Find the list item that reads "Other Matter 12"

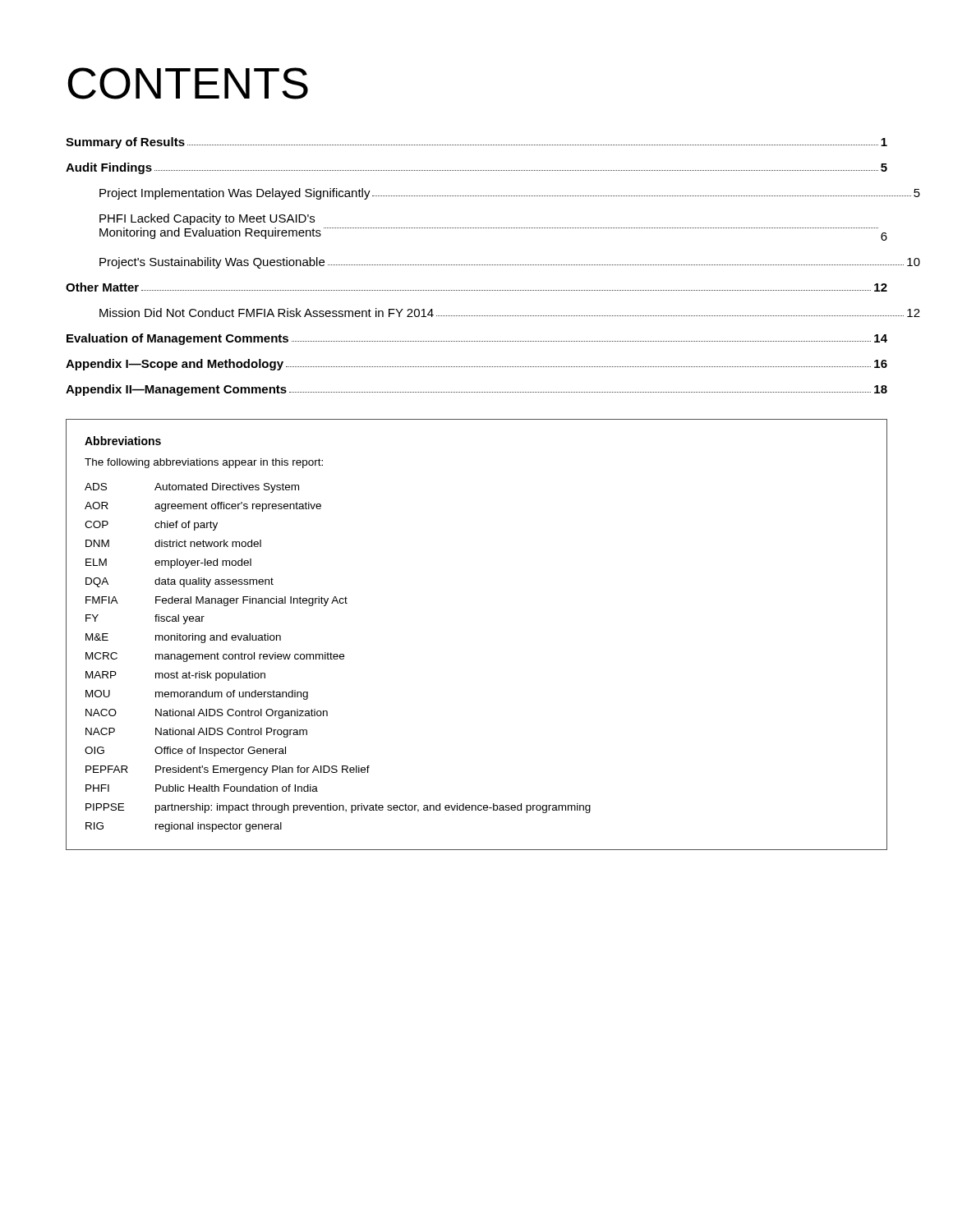[x=476, y=287]
